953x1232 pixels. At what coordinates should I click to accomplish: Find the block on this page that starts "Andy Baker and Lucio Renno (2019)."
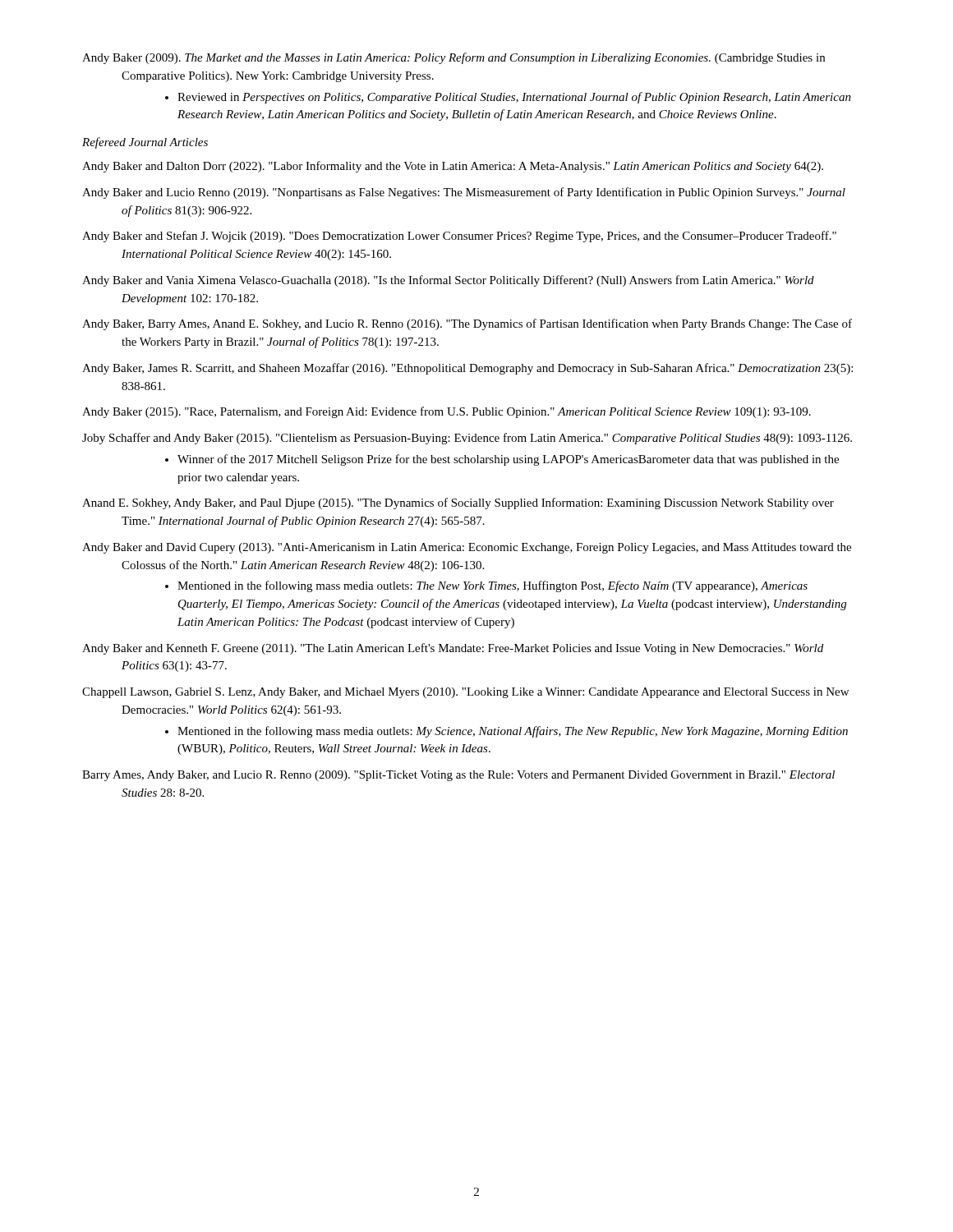click(x=464, y=201)
